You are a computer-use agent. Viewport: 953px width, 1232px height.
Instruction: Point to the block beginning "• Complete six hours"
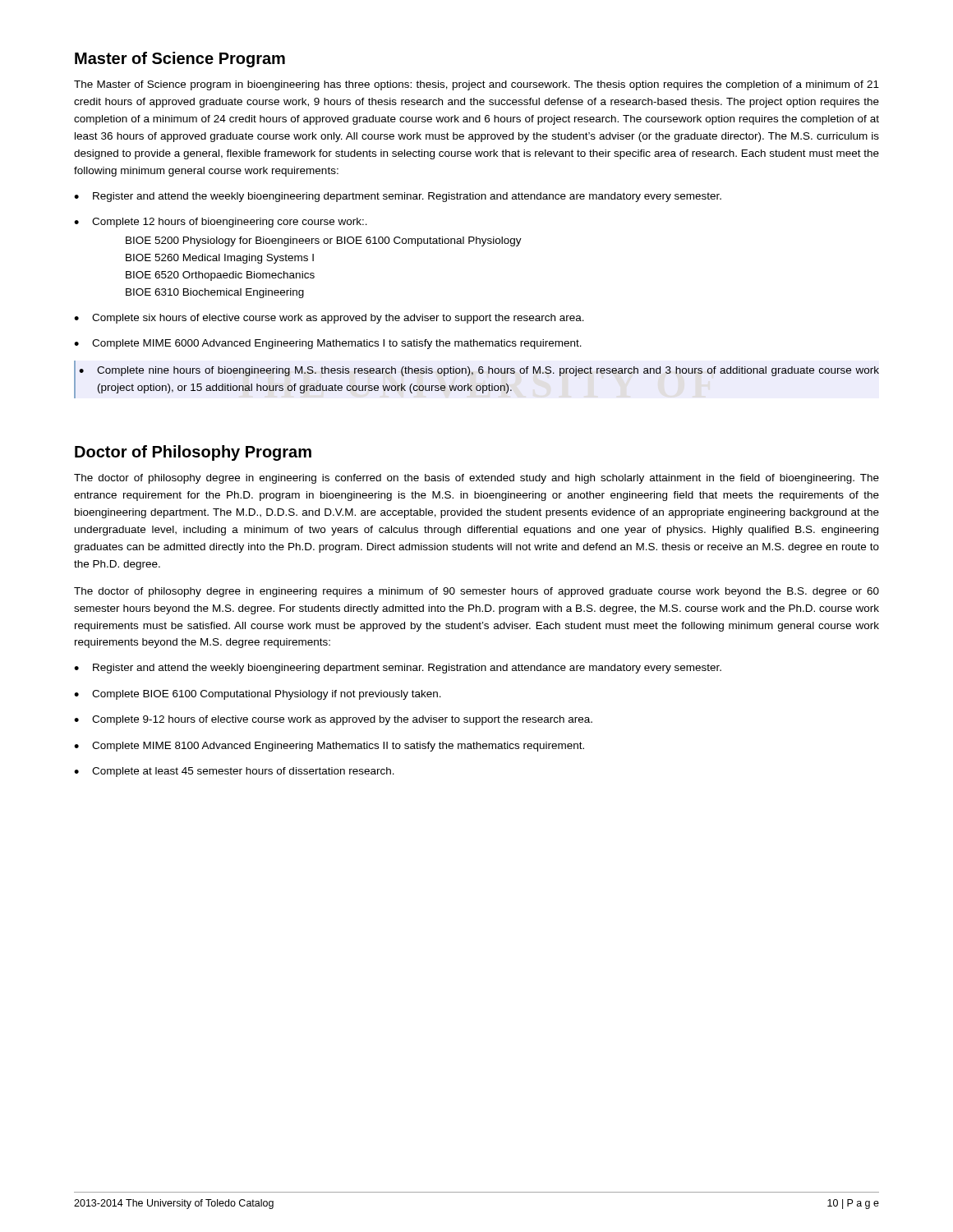pyautogui.click(x=476, y=319)
